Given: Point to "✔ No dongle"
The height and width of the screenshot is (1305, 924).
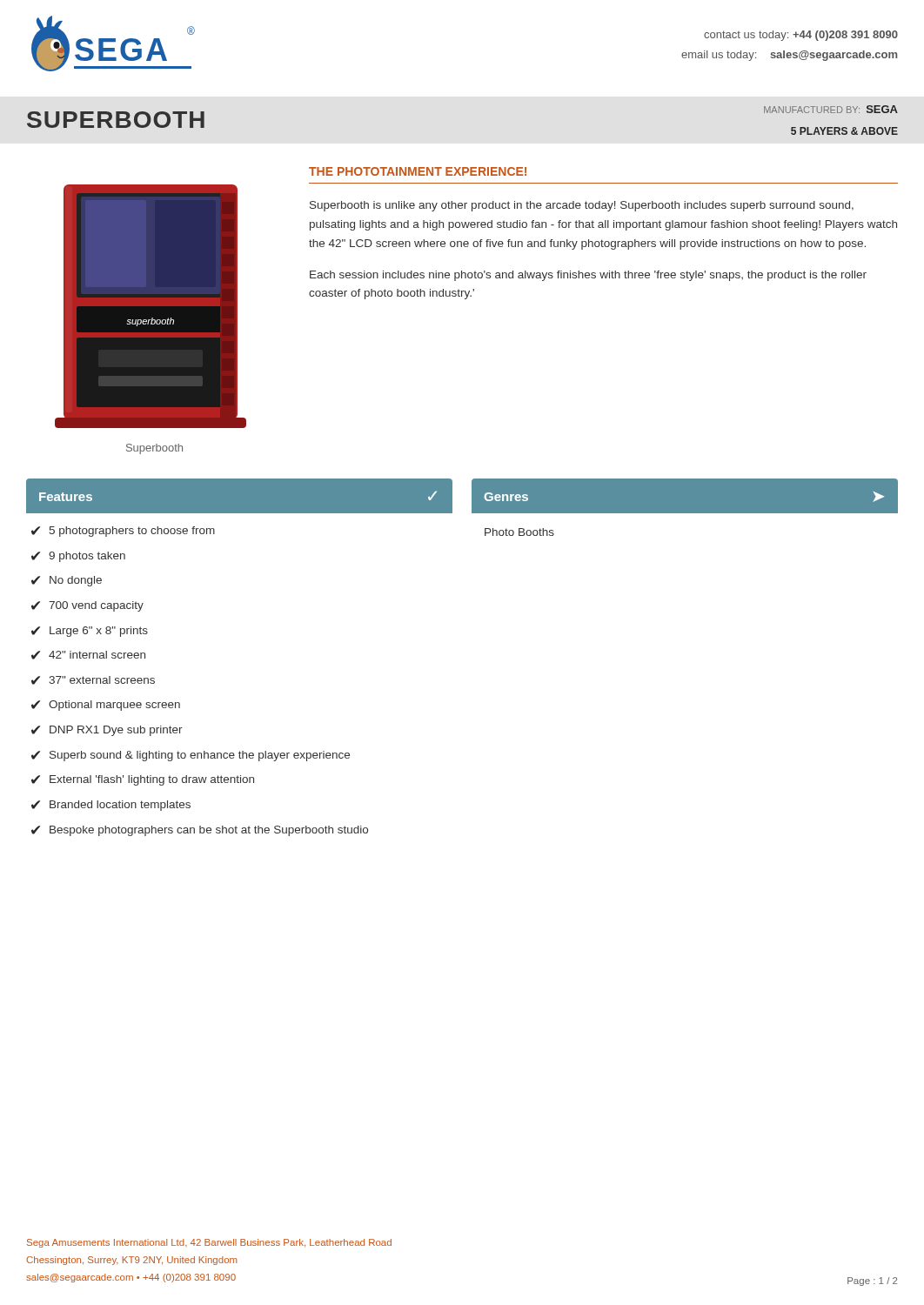Looking at the screenshot, I should coord(66,582).
